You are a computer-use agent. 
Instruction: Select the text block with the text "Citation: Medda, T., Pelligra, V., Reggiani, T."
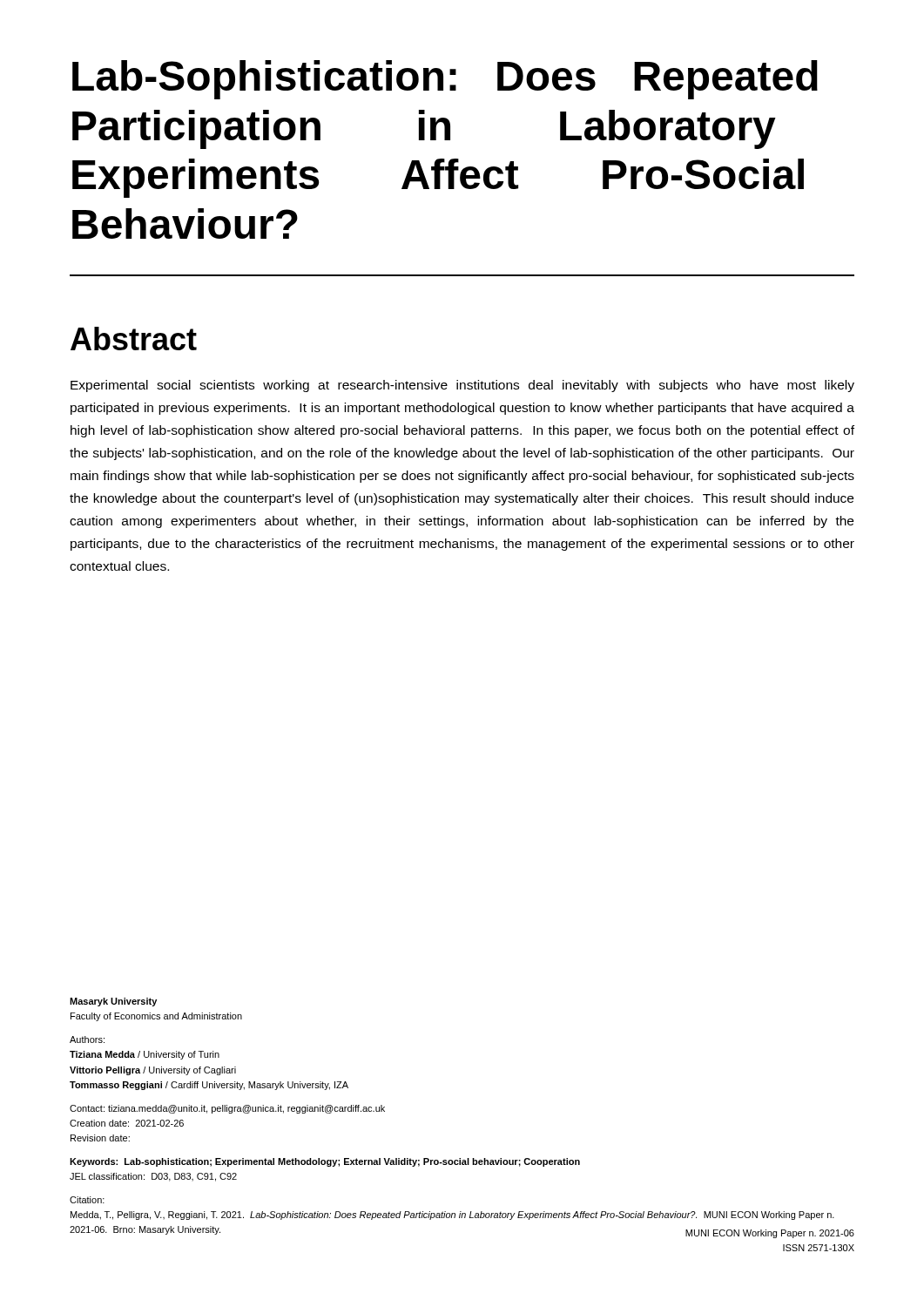(452, 1215)
